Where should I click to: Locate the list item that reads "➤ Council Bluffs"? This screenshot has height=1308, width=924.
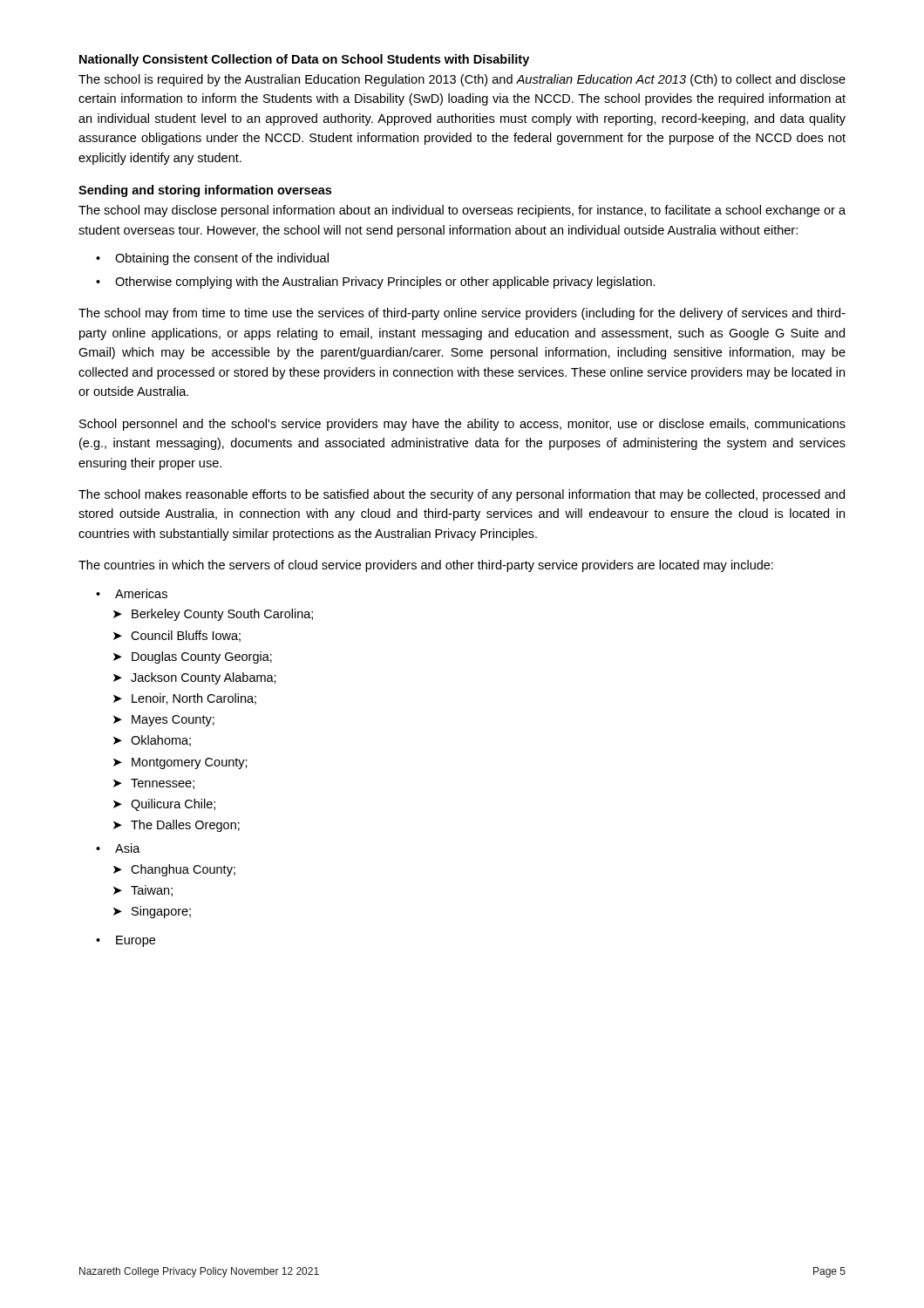(x=177, y=636)
